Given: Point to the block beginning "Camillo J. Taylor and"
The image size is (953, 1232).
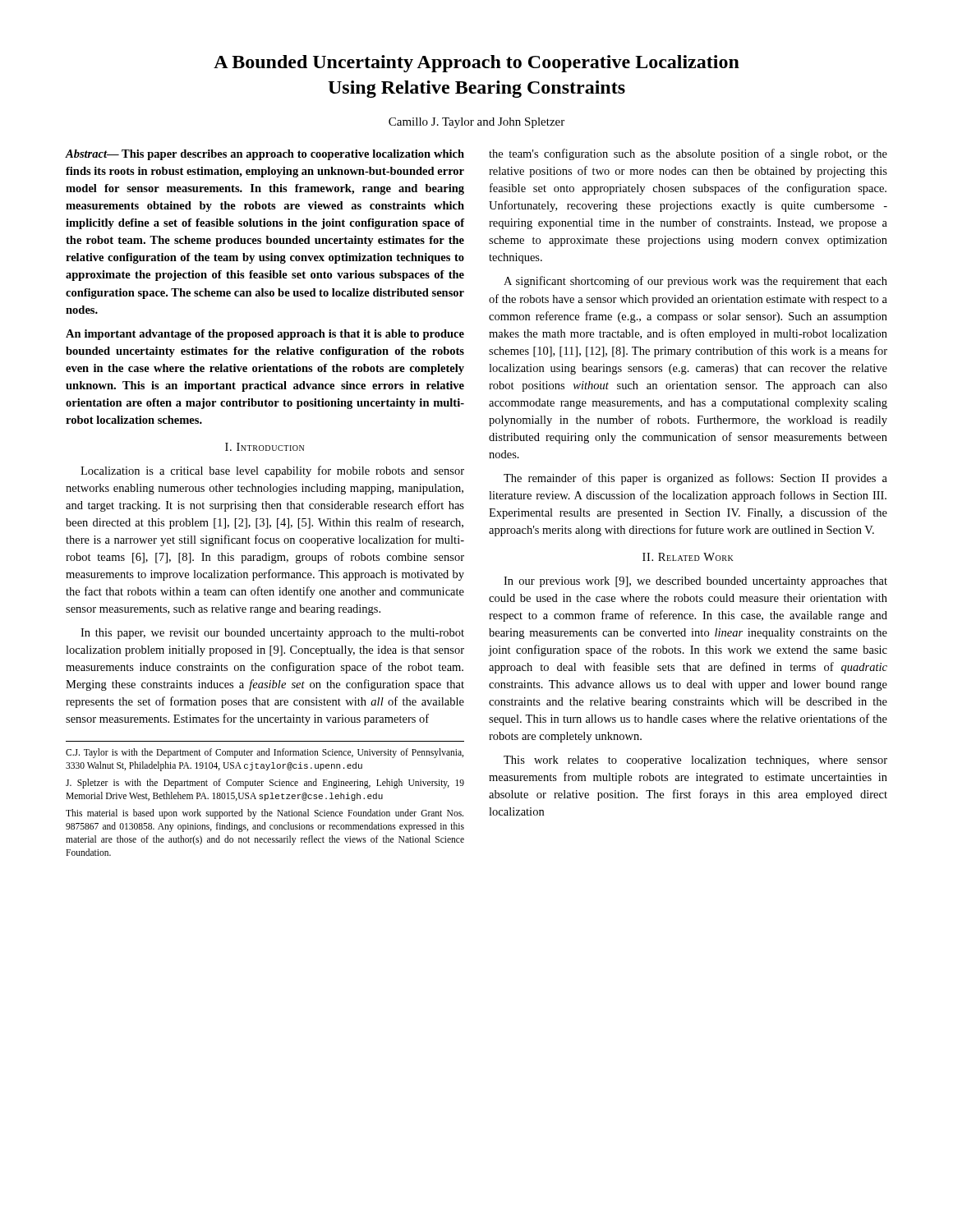Looking at the screenshot, I should (476, 122).
